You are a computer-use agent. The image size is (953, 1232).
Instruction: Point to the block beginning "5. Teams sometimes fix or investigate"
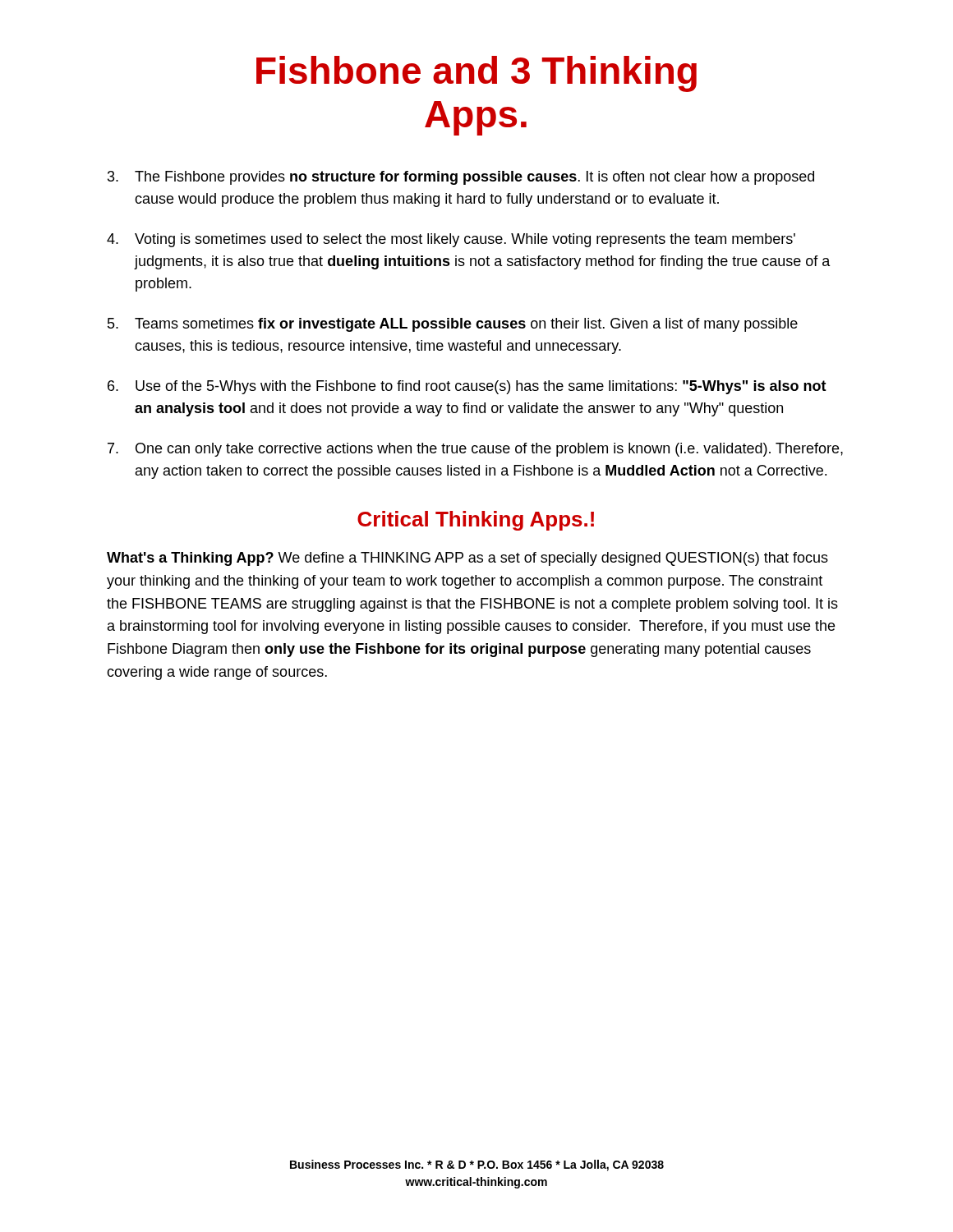pyautogui.click(x=476, y=335)
